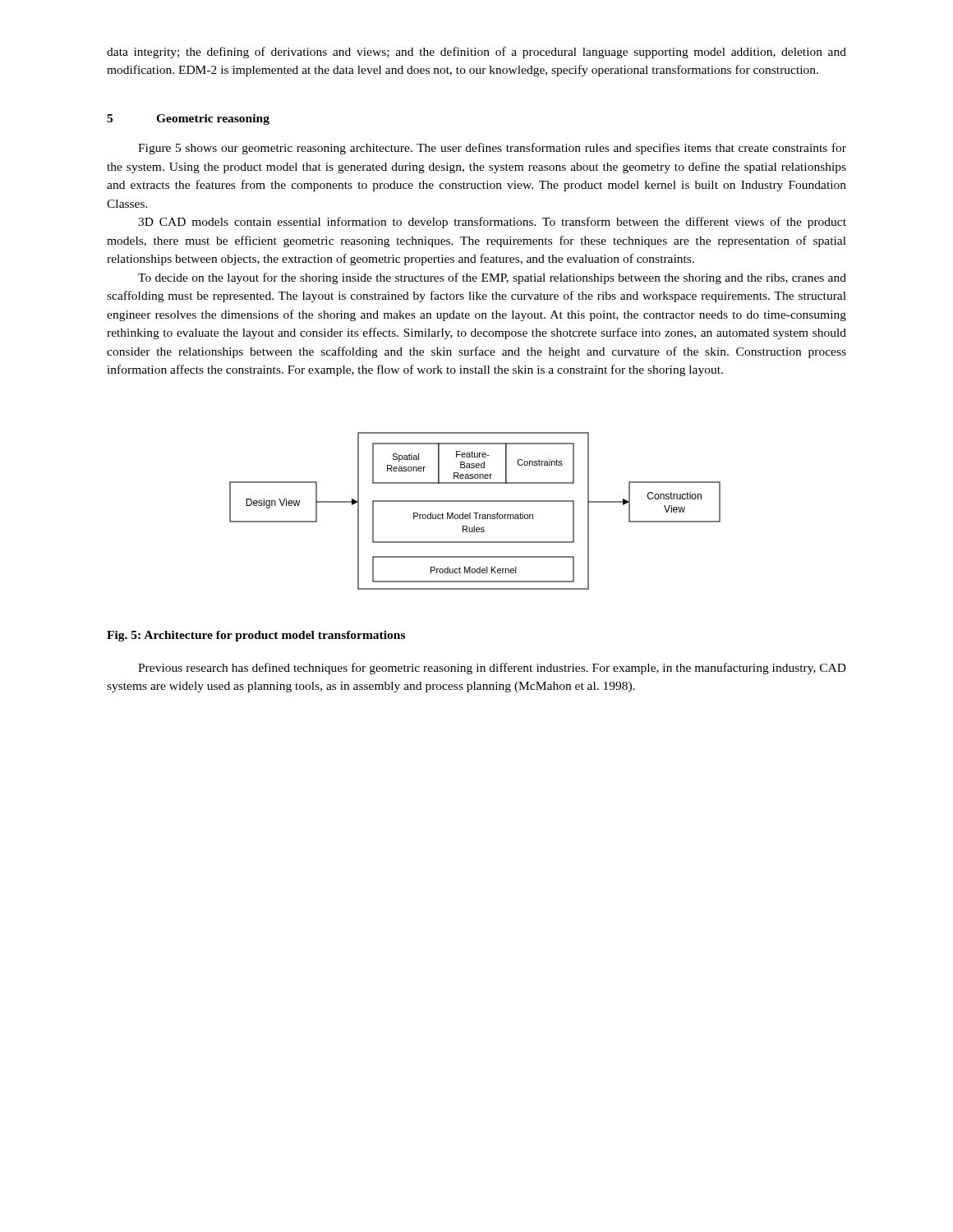Select the region starting "data integrity; the defining of derivations and views;"

tap(476, 61)
